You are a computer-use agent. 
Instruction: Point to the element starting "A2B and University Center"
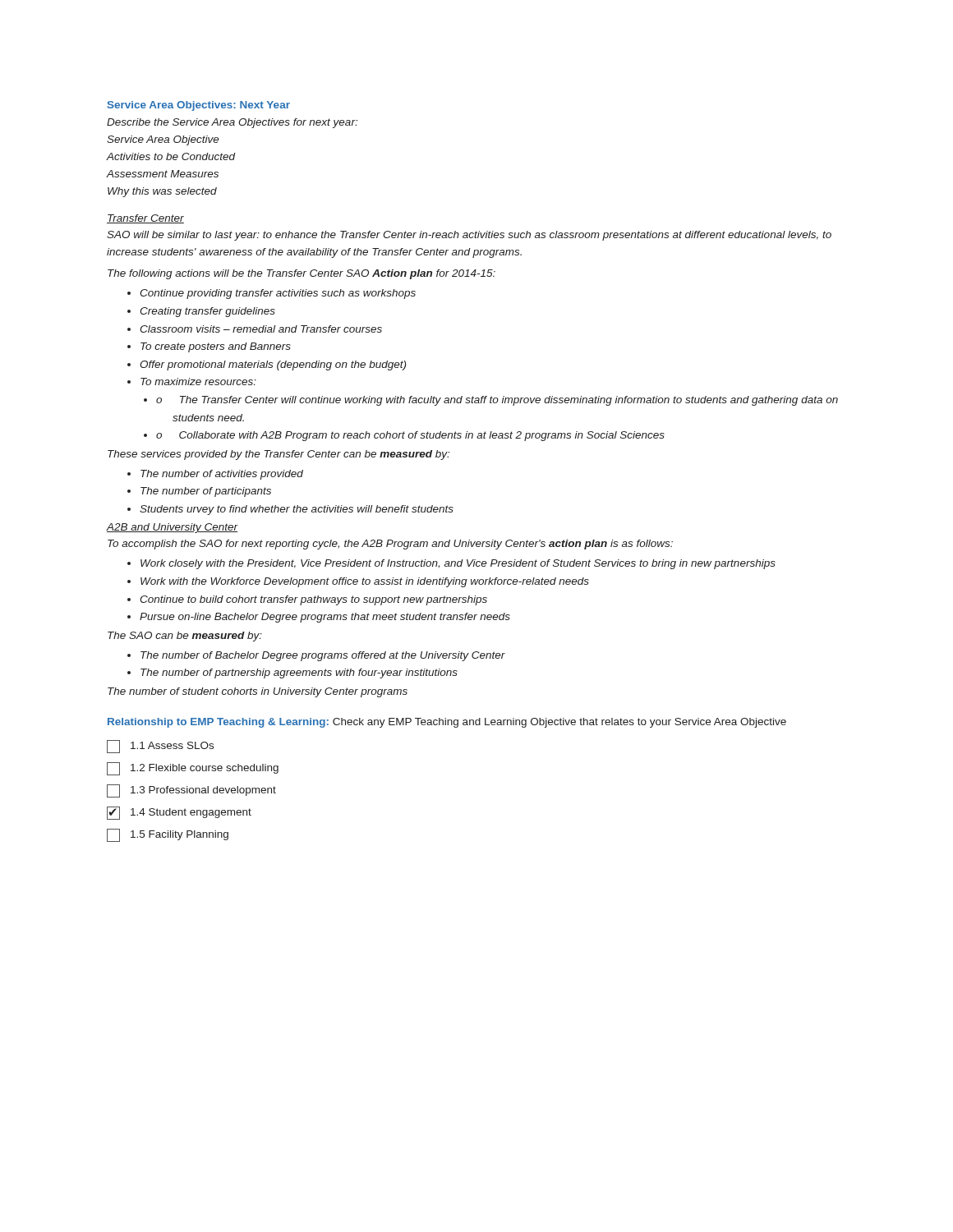(172, 527)
